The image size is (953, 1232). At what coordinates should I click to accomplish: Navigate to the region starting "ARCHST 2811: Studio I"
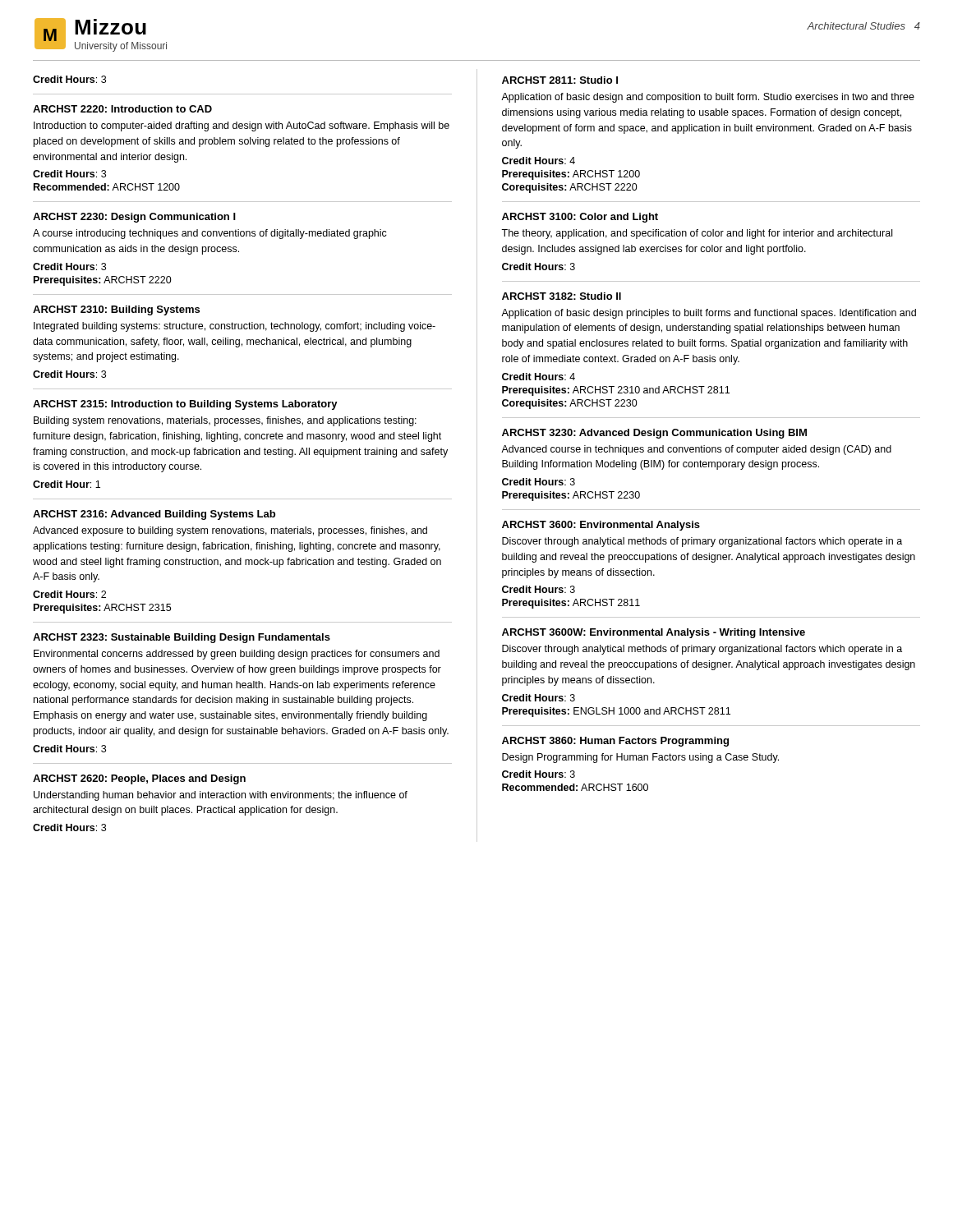coord(560,80)
